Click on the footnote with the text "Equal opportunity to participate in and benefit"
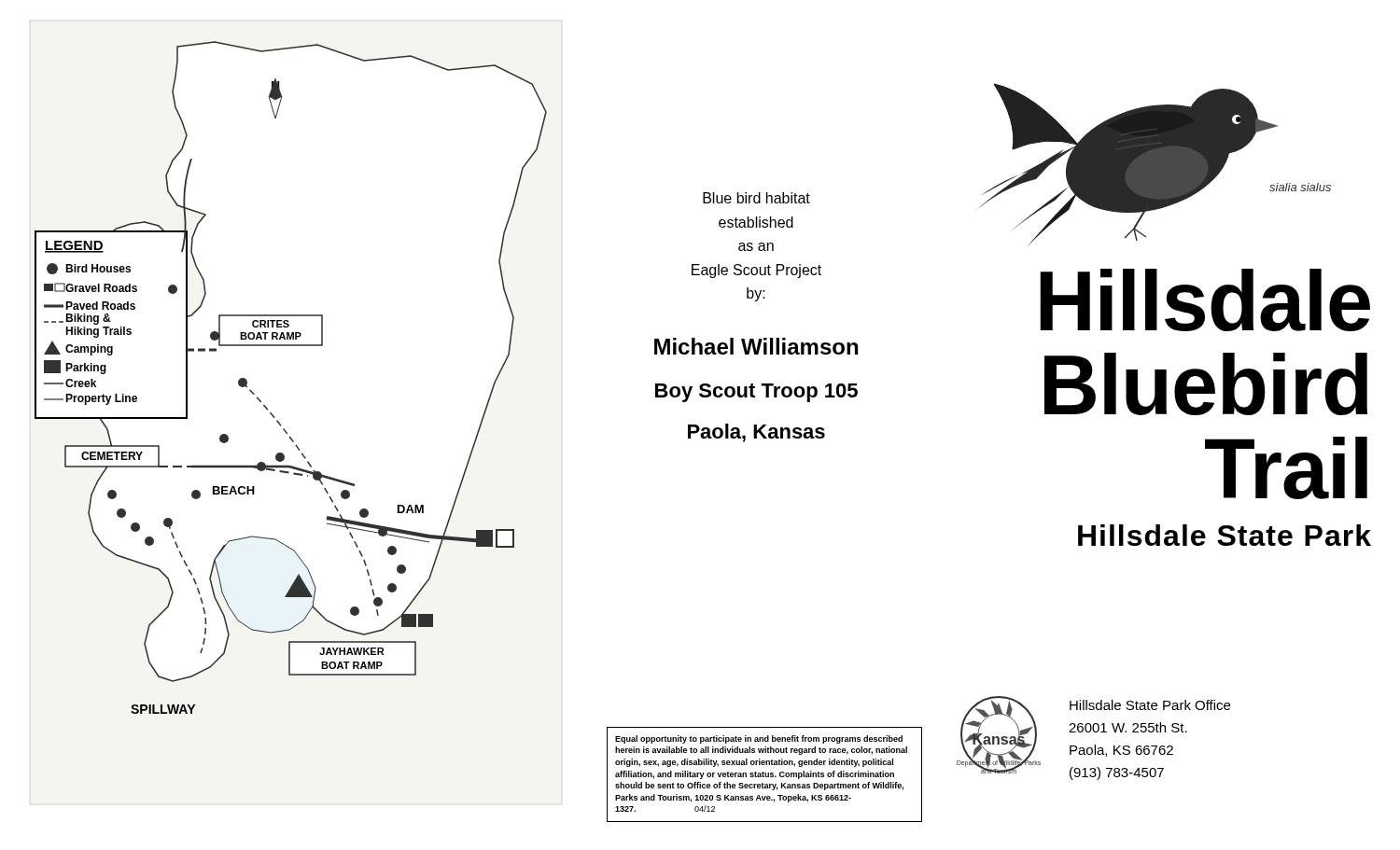This screenshot has width=1400, height=850. point(761,774)
